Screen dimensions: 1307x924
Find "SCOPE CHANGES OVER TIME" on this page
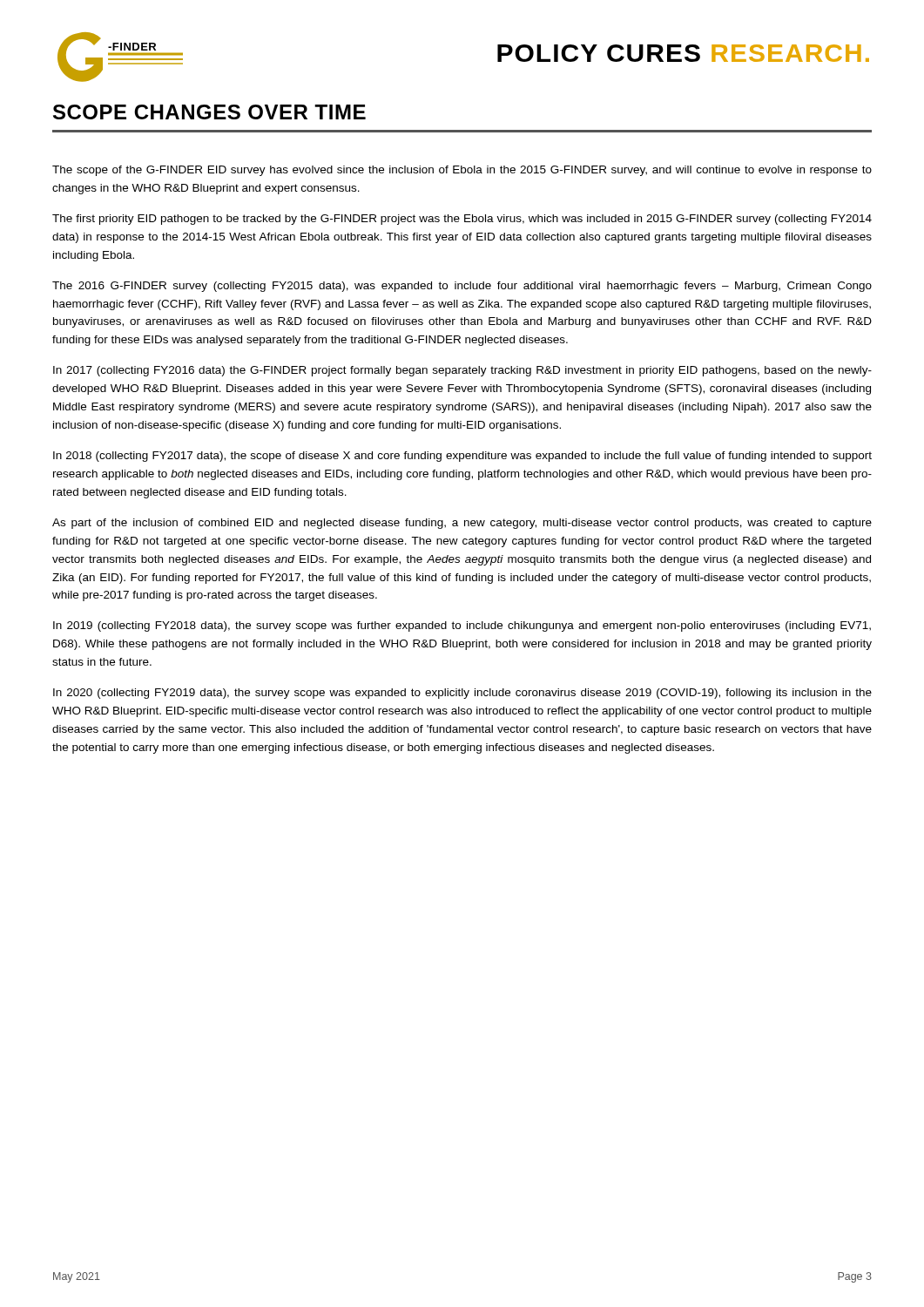click(x=209, y=112)
